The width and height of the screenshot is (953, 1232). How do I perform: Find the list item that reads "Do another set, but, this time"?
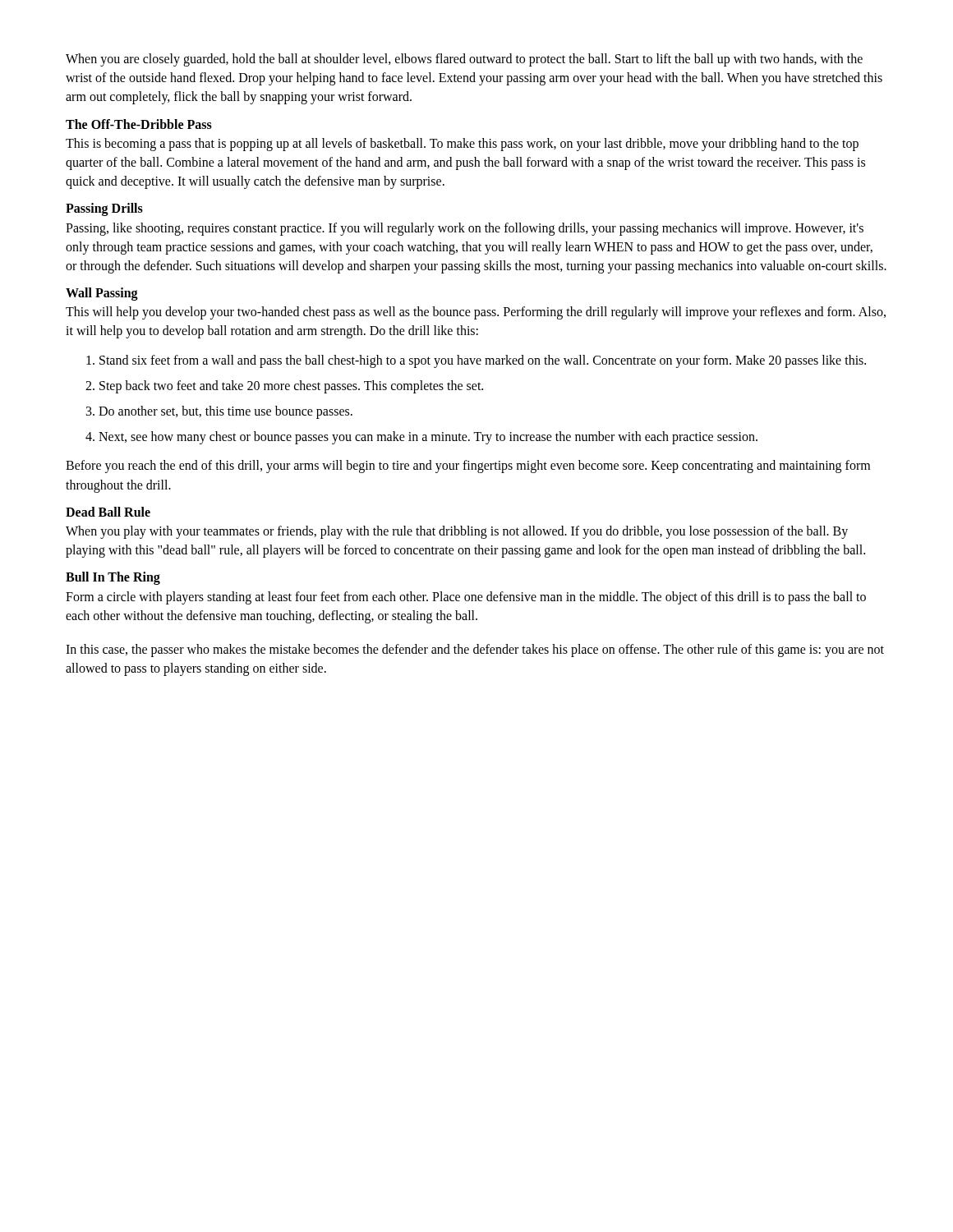pos(226,411)
